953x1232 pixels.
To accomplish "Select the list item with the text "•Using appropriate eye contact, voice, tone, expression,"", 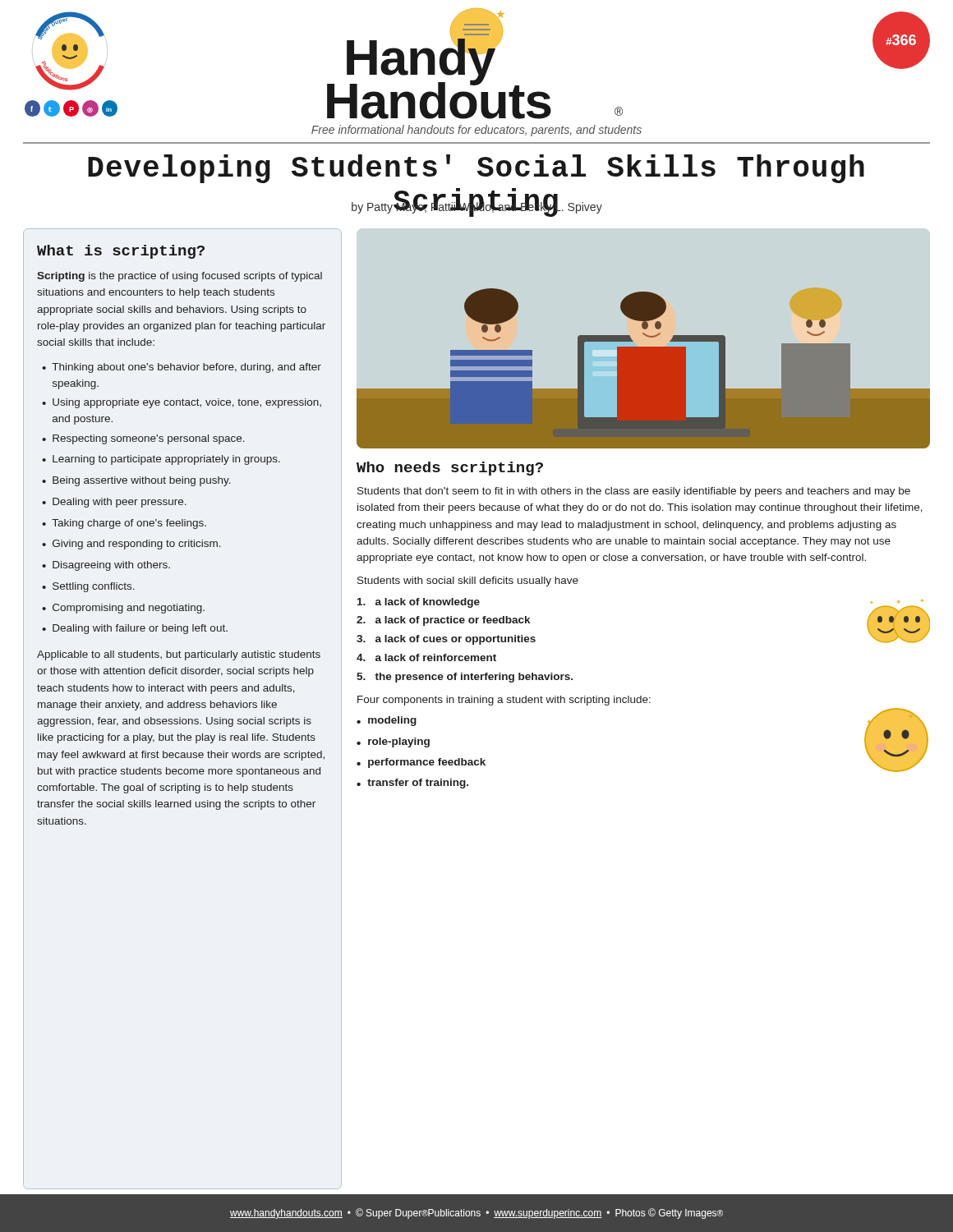I will click(x=184, y=411).
